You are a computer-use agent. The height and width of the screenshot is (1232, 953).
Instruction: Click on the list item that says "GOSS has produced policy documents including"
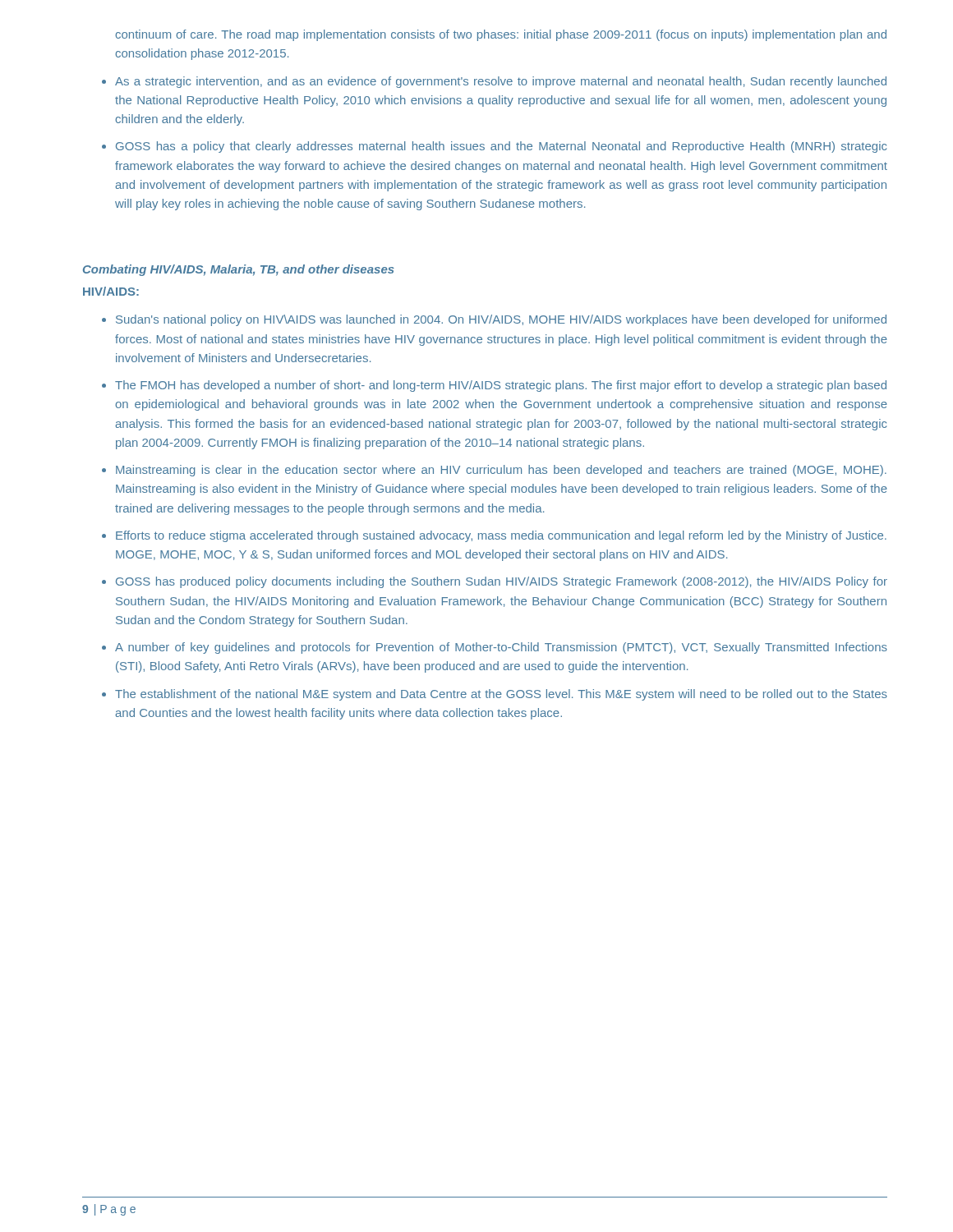[501, 600]
